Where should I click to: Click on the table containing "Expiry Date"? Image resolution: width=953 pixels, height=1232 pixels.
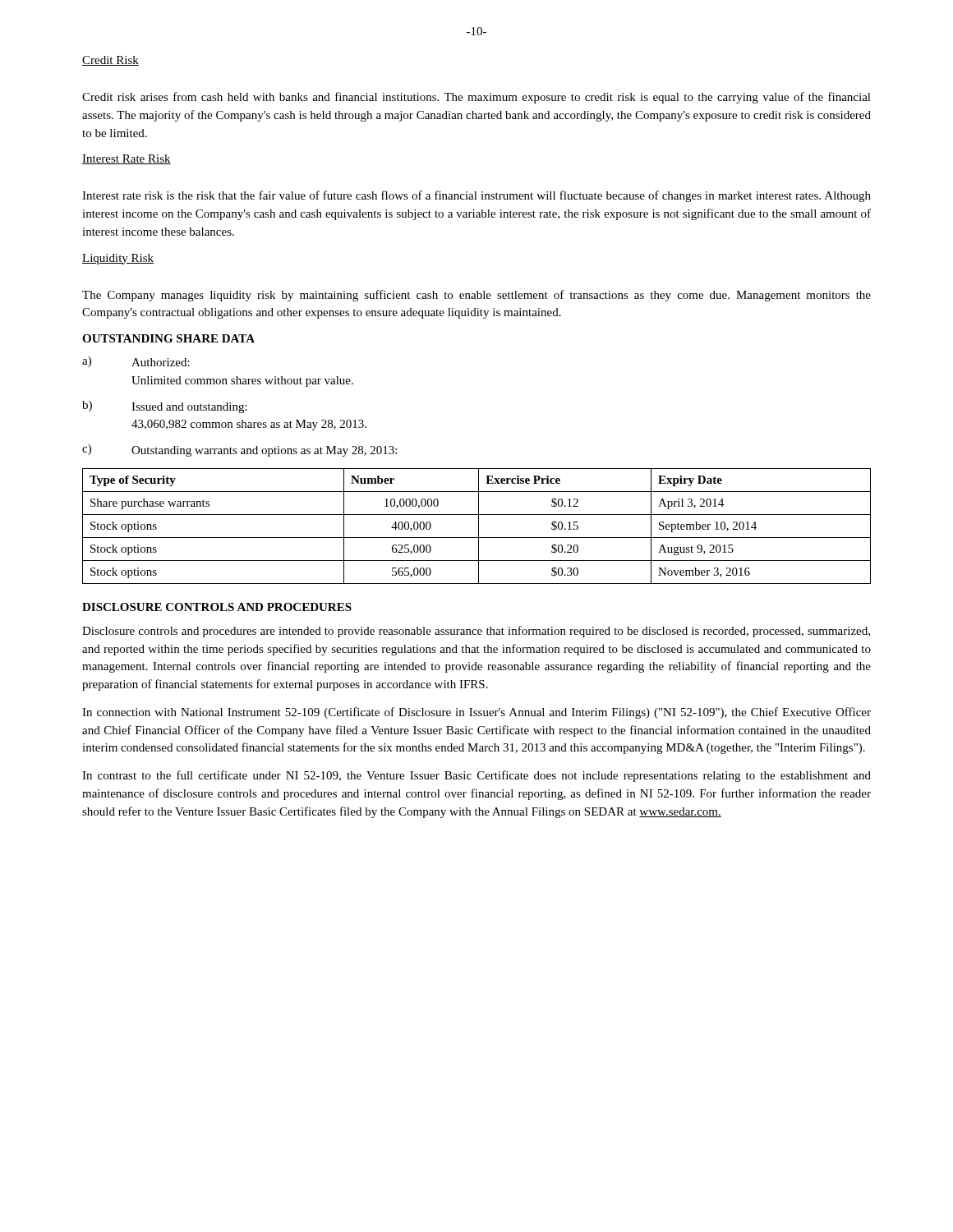tap(476, 526)
